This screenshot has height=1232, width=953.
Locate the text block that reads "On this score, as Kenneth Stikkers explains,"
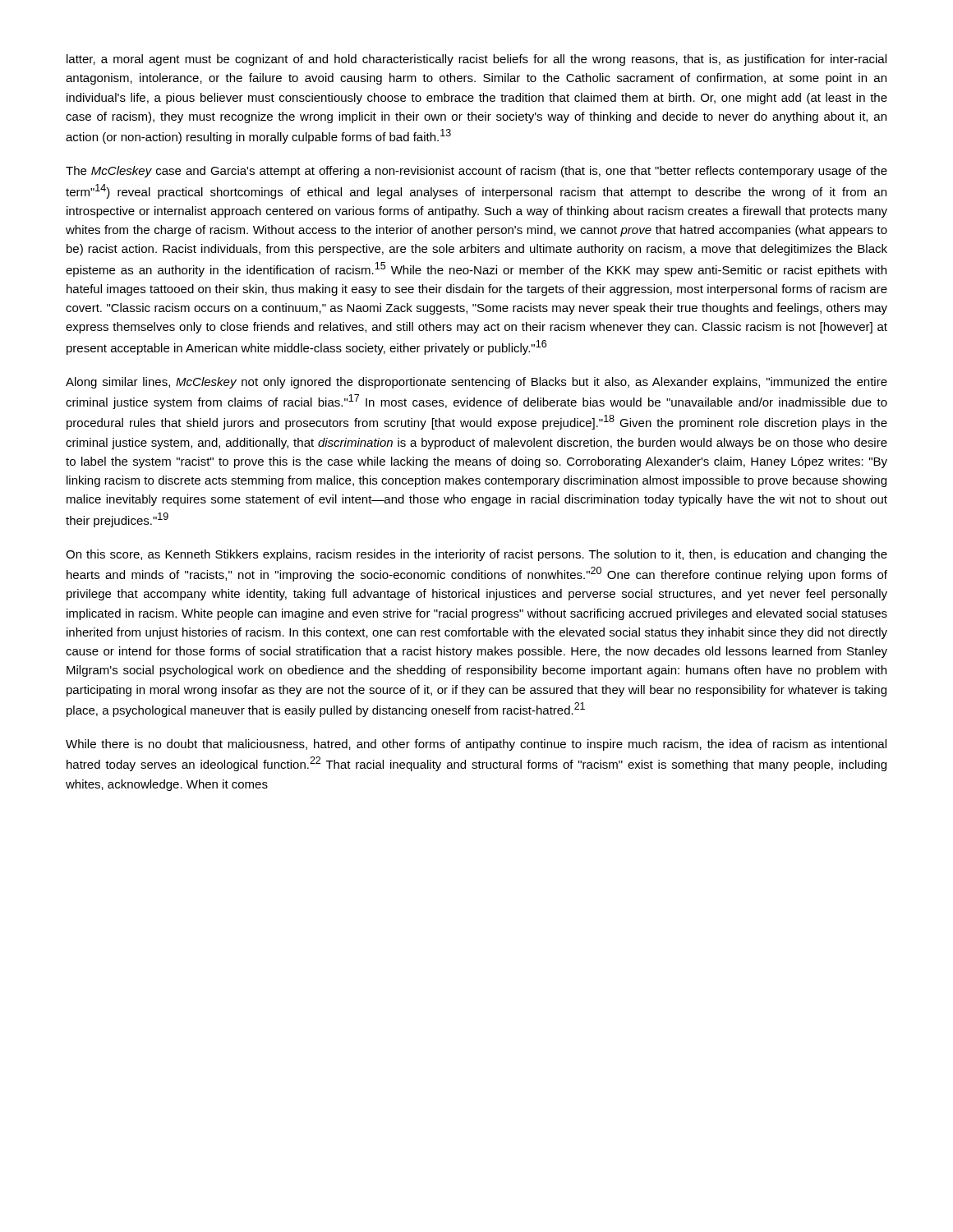(x=476, y=632)
